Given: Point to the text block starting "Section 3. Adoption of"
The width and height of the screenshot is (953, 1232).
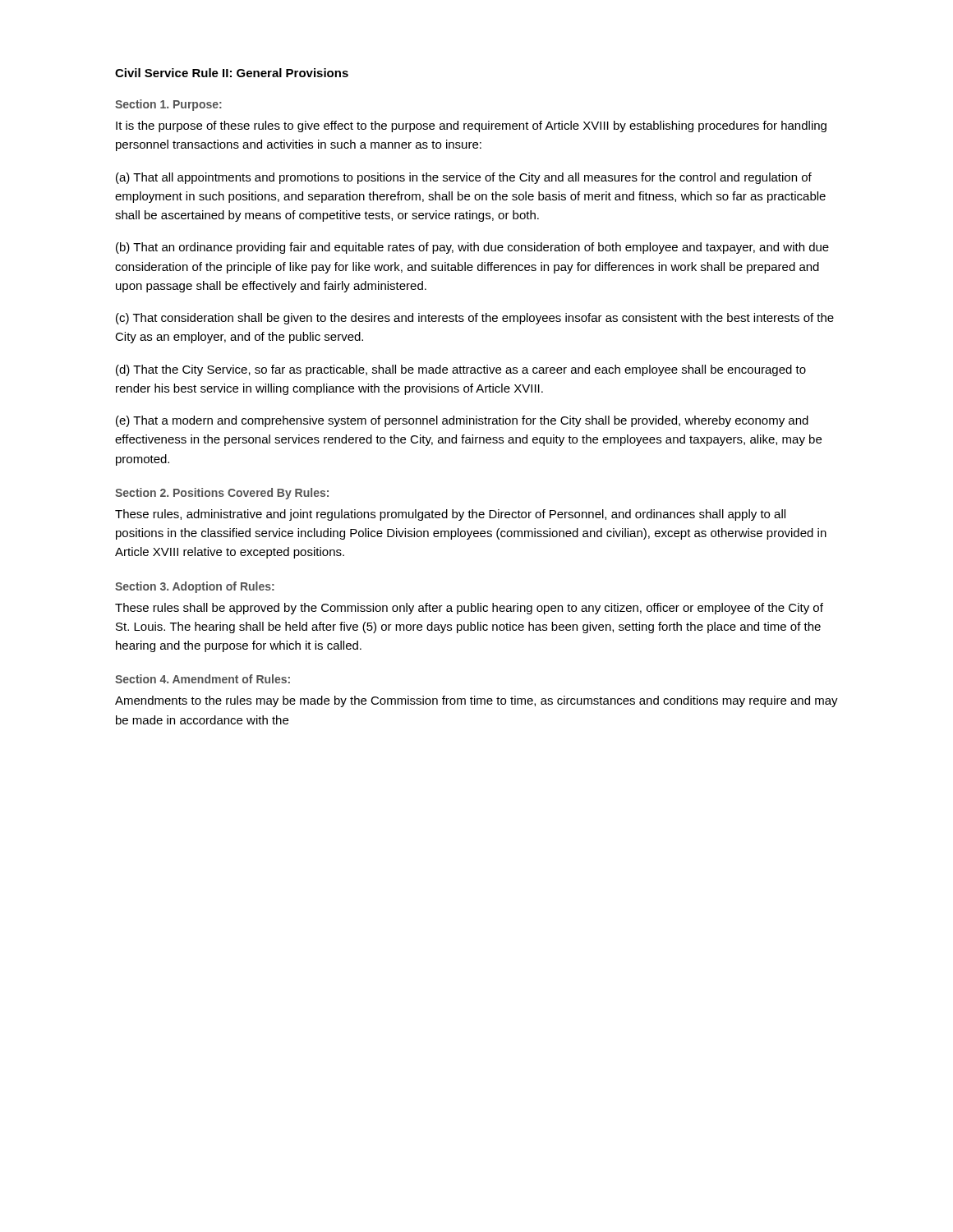Looking at the screenshot, I should tap(195, 586).
